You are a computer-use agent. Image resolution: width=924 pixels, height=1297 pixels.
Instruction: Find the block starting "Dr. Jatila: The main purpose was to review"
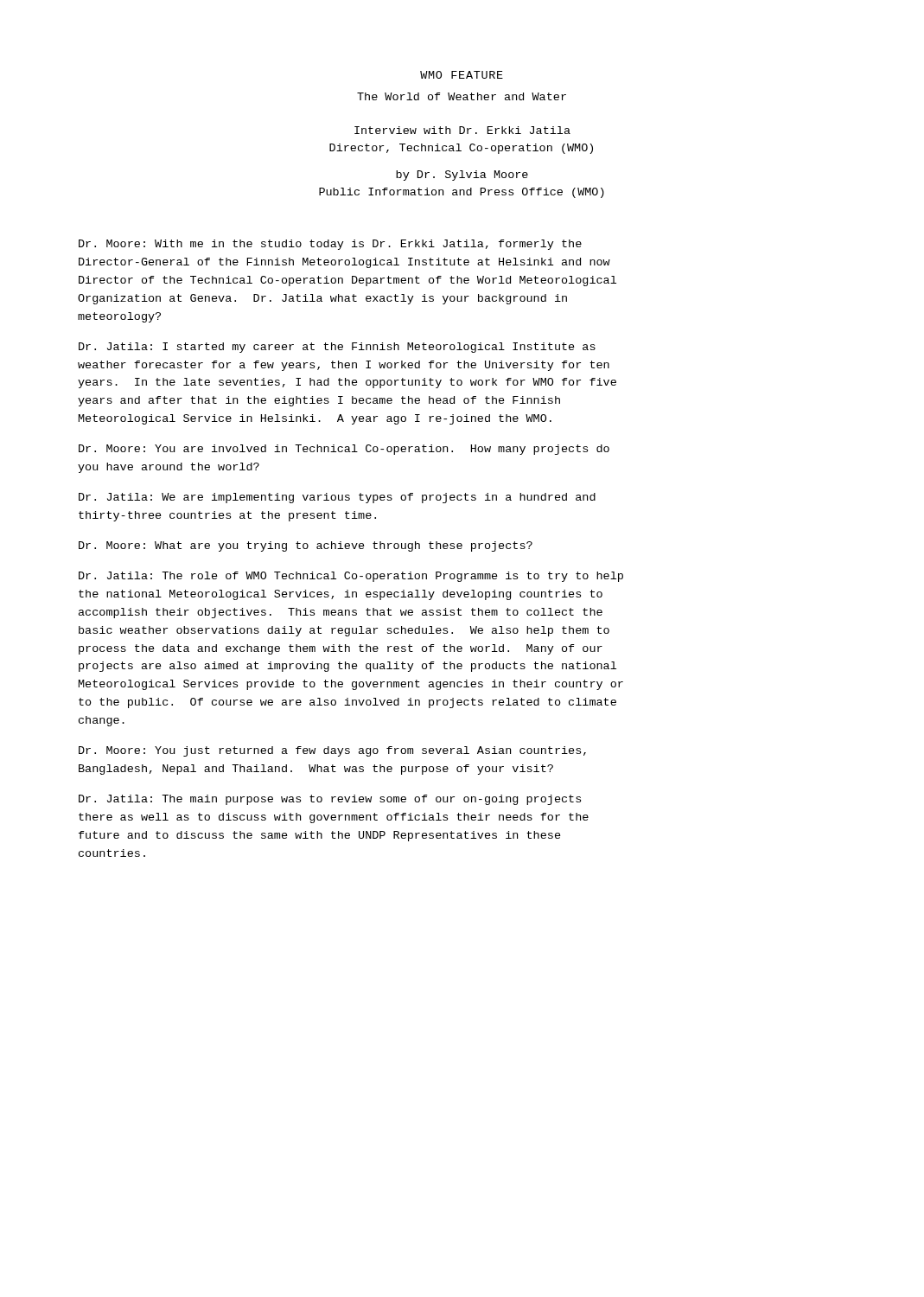pyautogui.click(x=333, y=827)
